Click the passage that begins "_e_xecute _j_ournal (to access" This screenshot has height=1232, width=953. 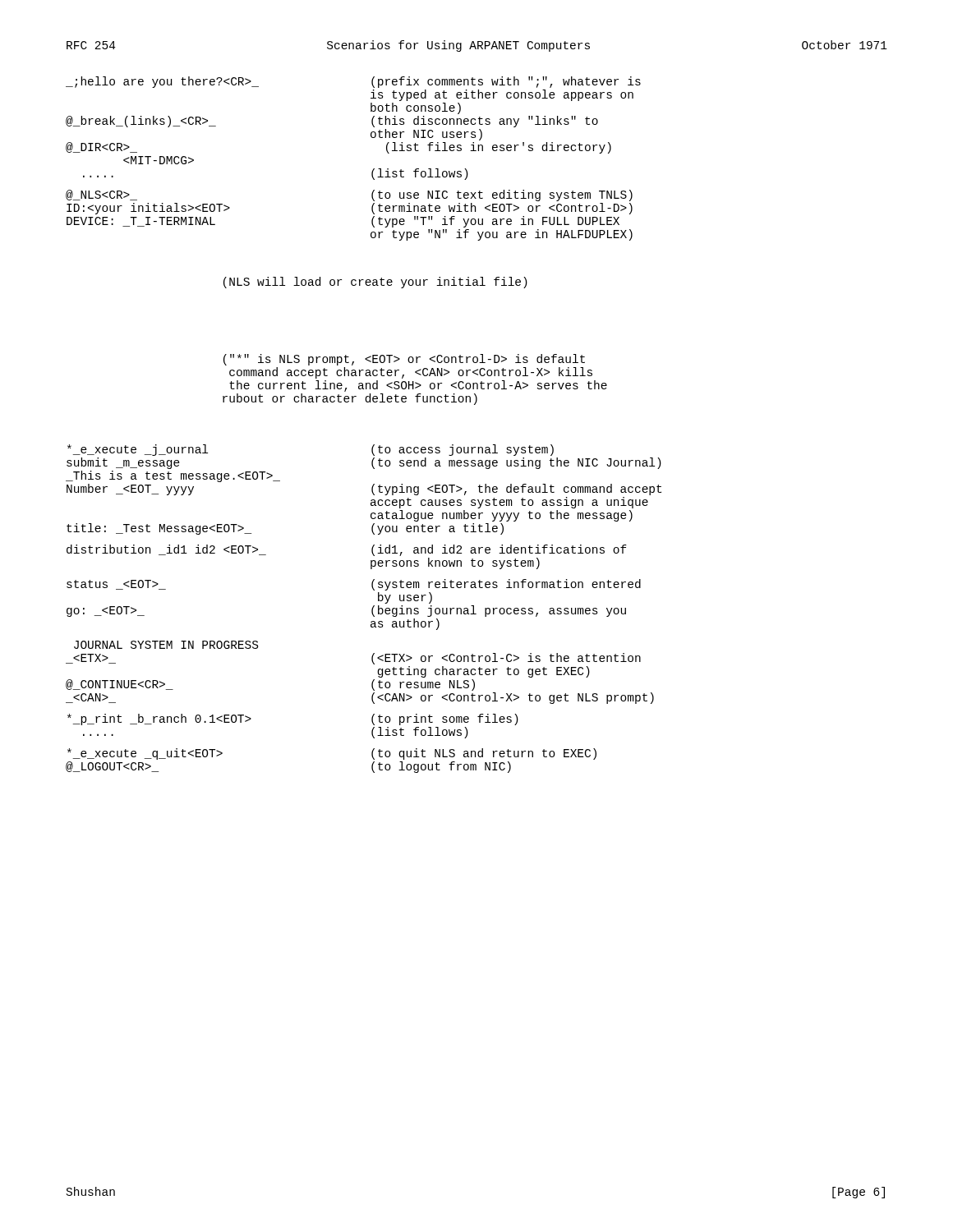(476, 490)
